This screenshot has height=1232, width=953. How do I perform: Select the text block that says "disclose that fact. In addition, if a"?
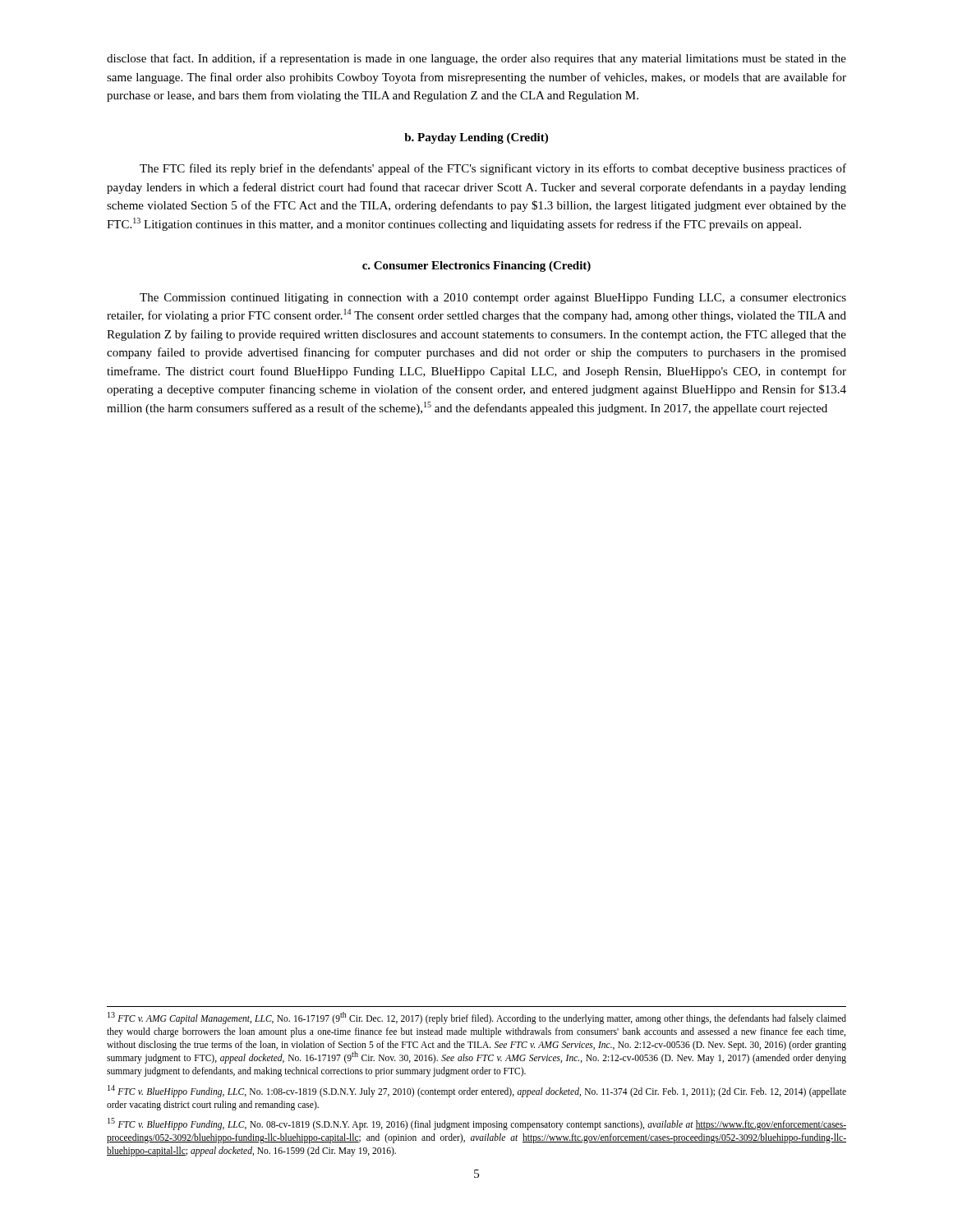[476, 77]
